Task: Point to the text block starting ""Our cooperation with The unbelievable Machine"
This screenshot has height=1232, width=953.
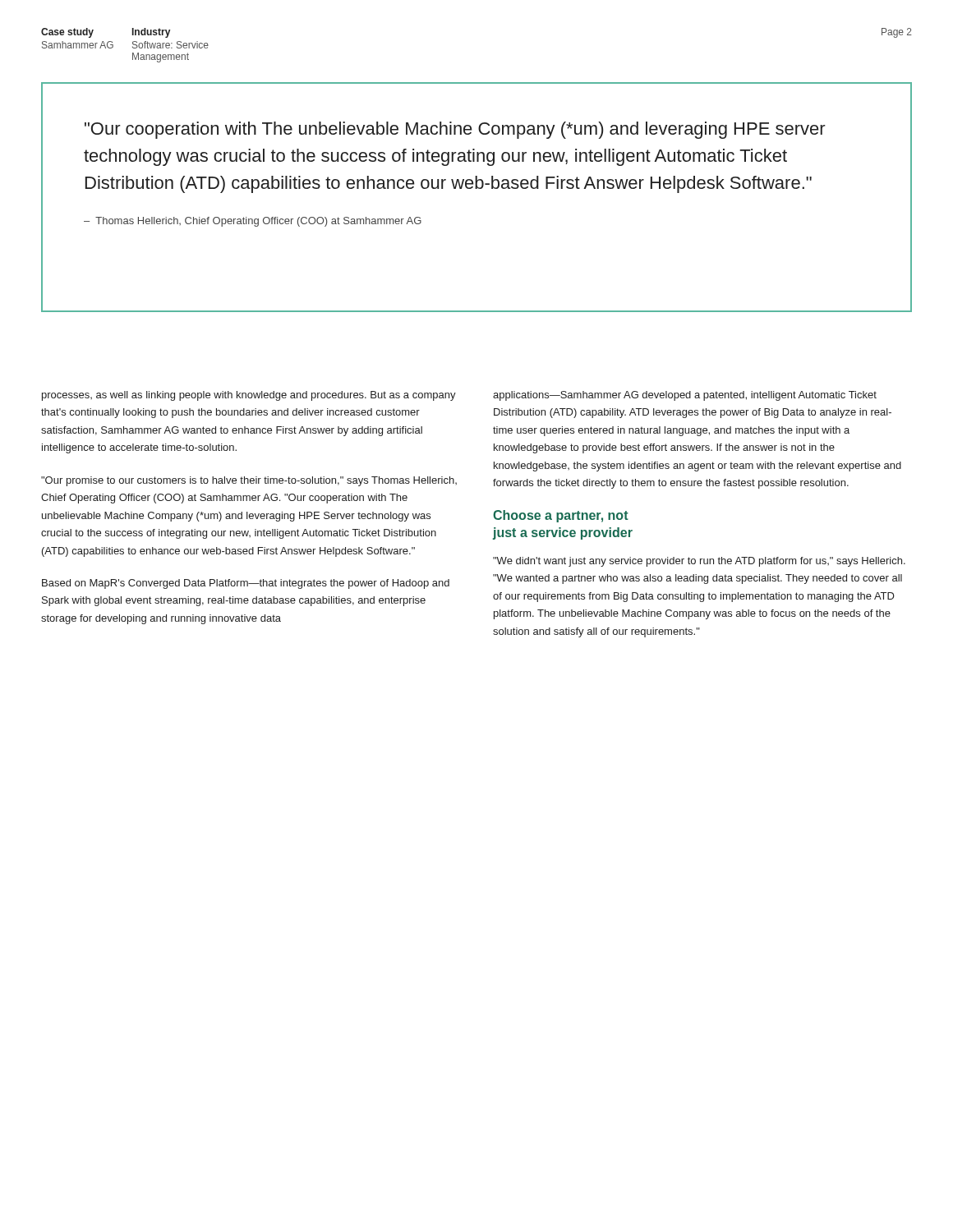Action: click(x=455, y=156)
